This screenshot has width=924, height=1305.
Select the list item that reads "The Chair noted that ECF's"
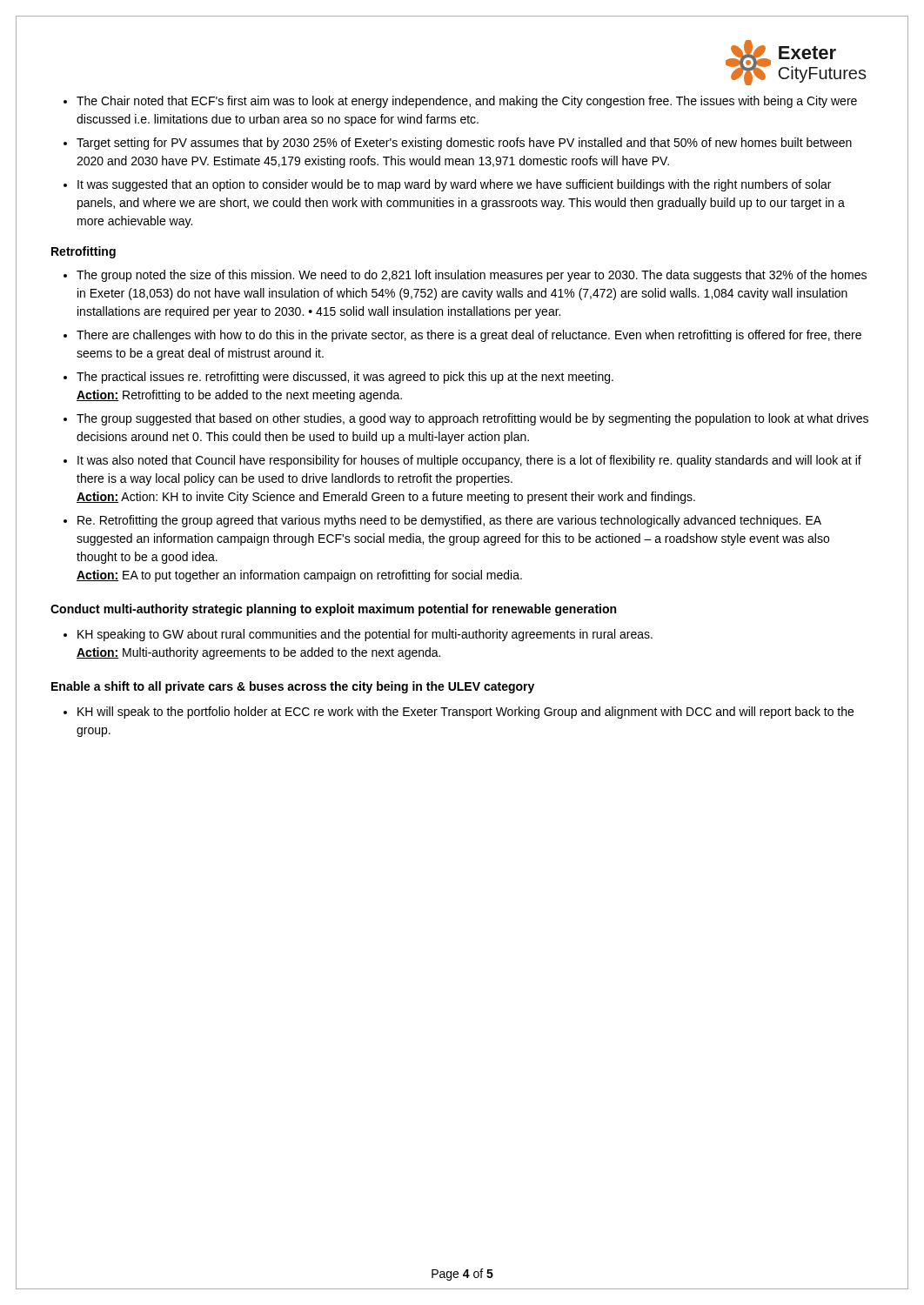[475, 111]
